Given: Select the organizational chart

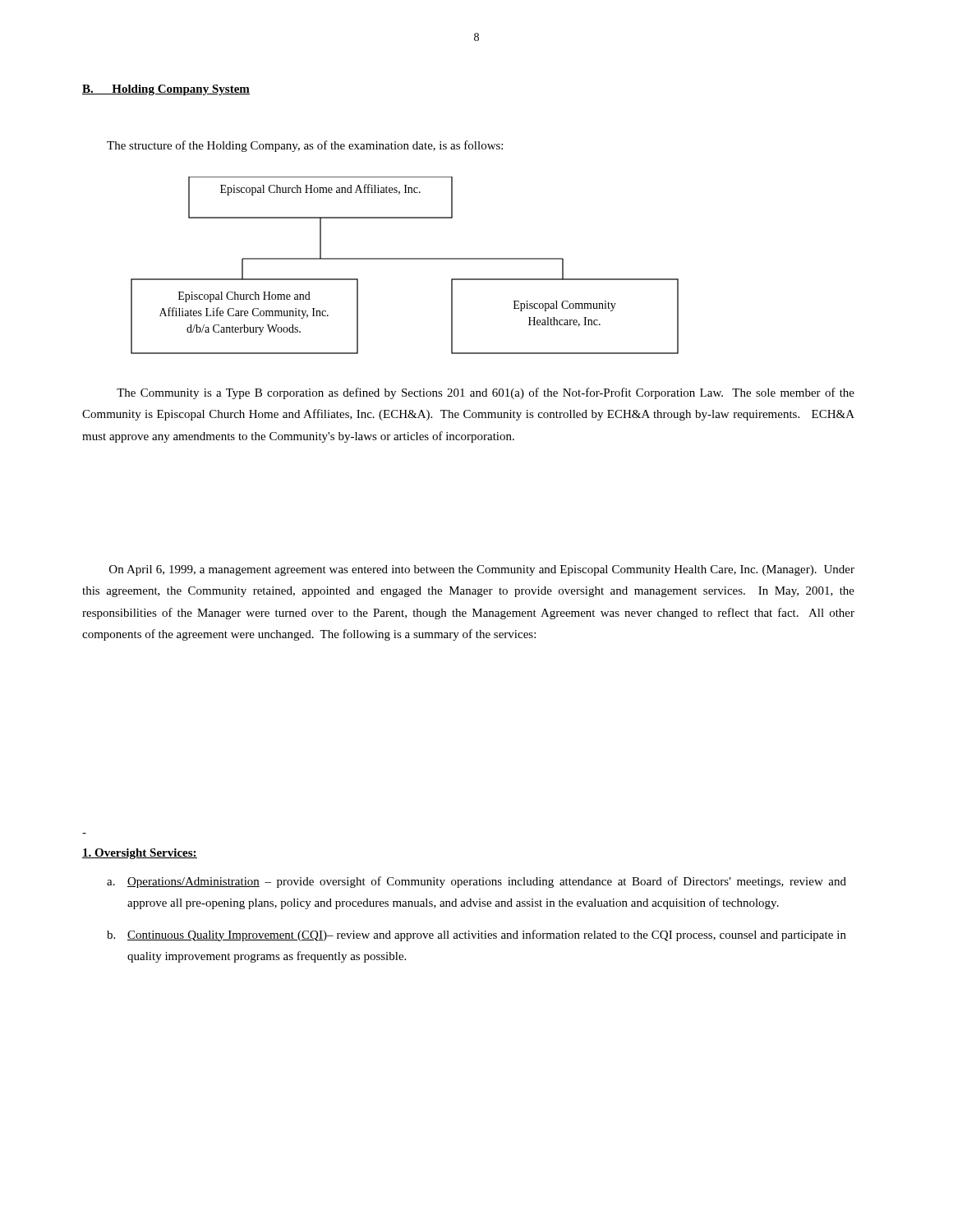Looking at the screenshot, I should (403, 271).
